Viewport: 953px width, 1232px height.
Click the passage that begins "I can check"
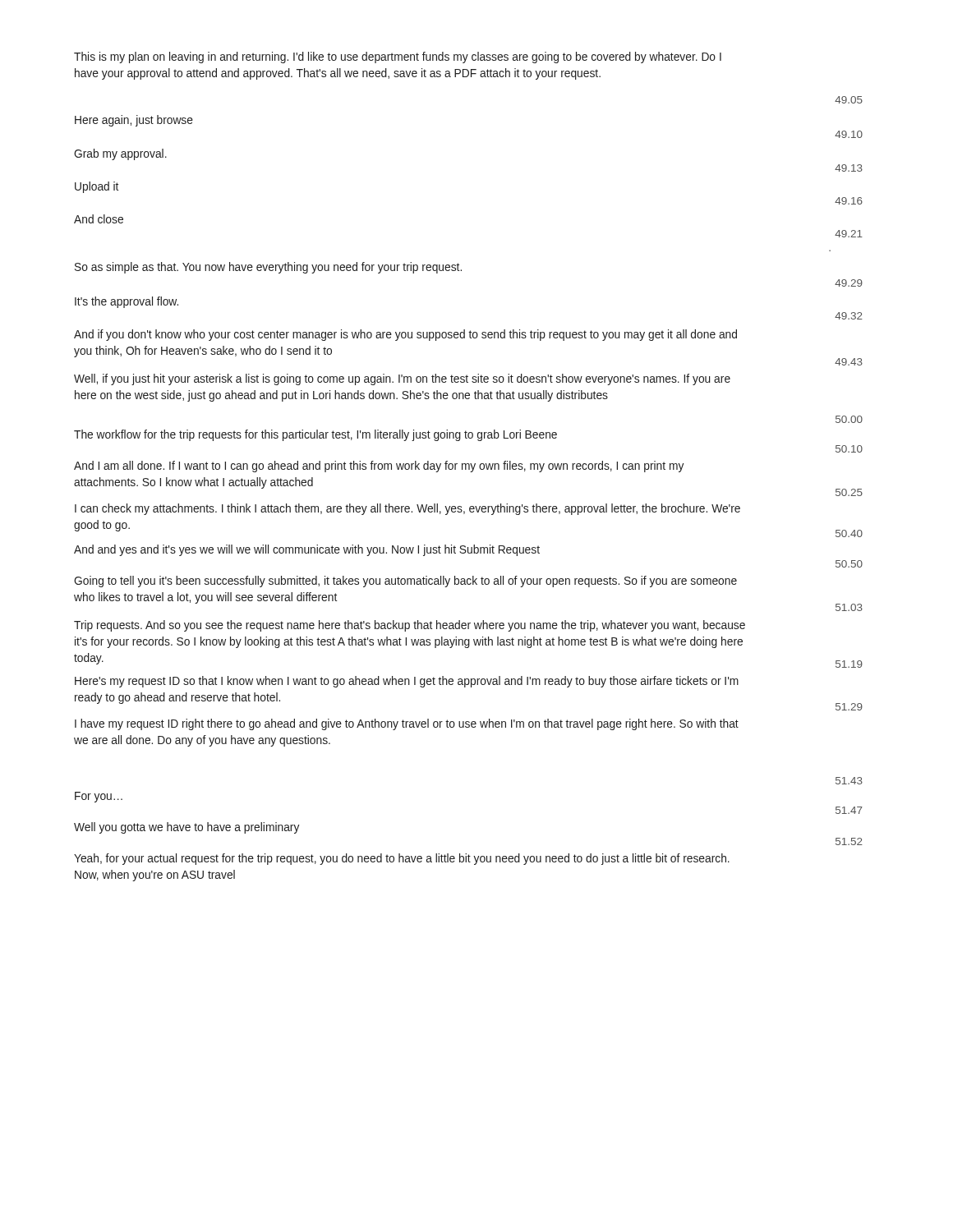pos(407,517)
